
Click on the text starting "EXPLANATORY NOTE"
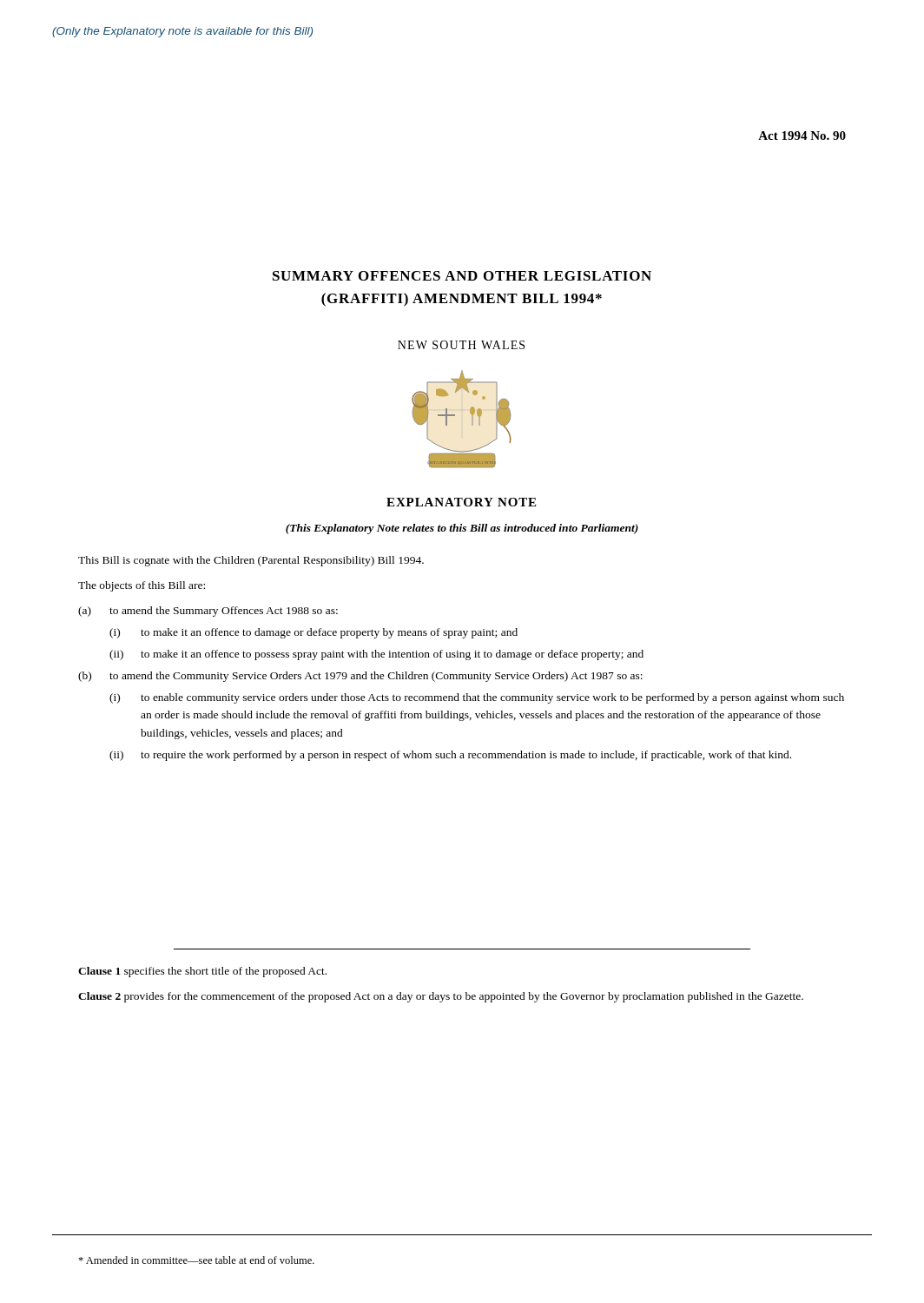point(462,502)
